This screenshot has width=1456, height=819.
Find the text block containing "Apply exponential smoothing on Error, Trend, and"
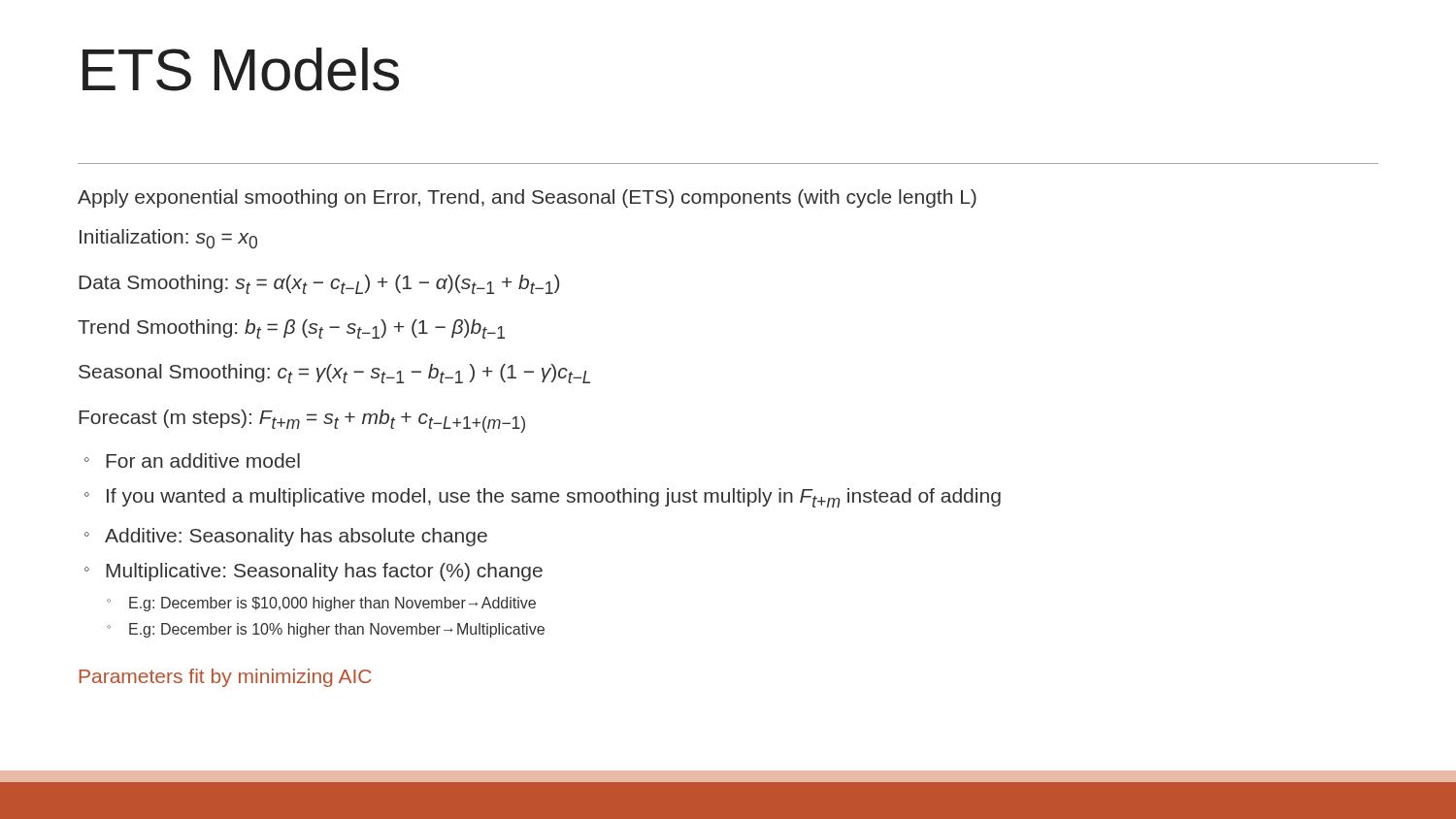coord(527,197)
